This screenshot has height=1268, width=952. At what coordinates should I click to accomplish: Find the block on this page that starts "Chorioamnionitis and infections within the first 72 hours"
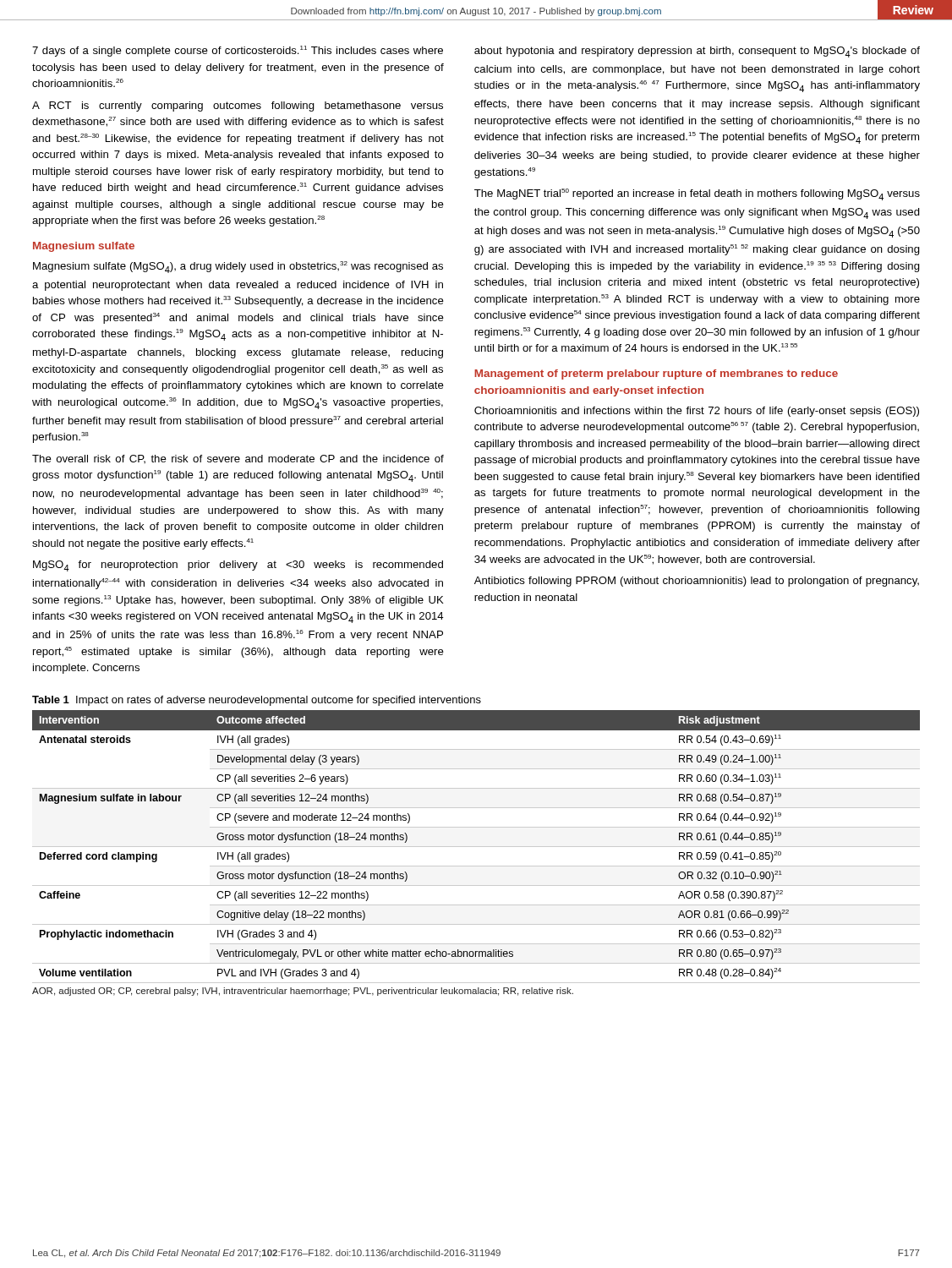(697, 485)
